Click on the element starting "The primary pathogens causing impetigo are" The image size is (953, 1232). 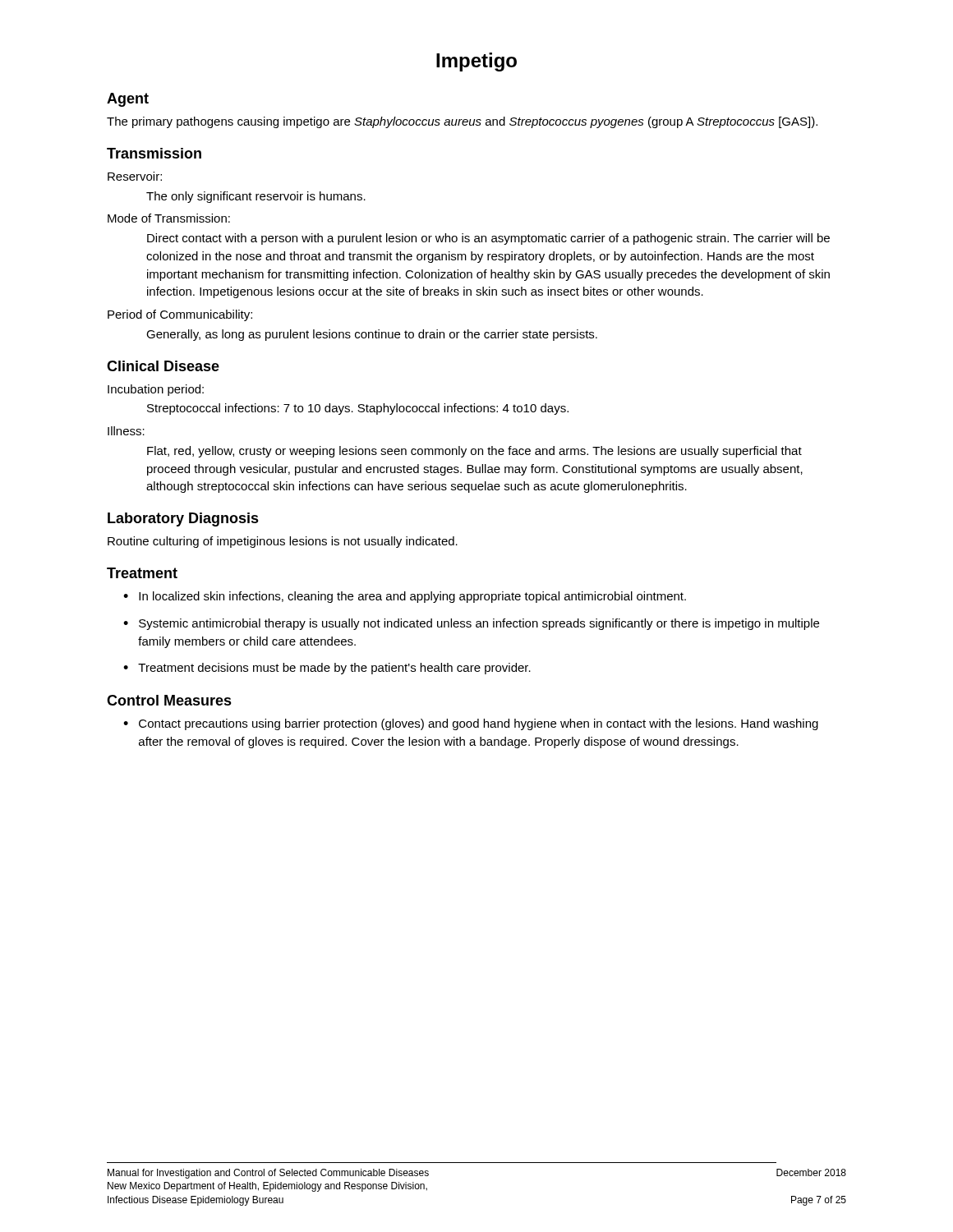pyautogui.click(x=463, y=121)
